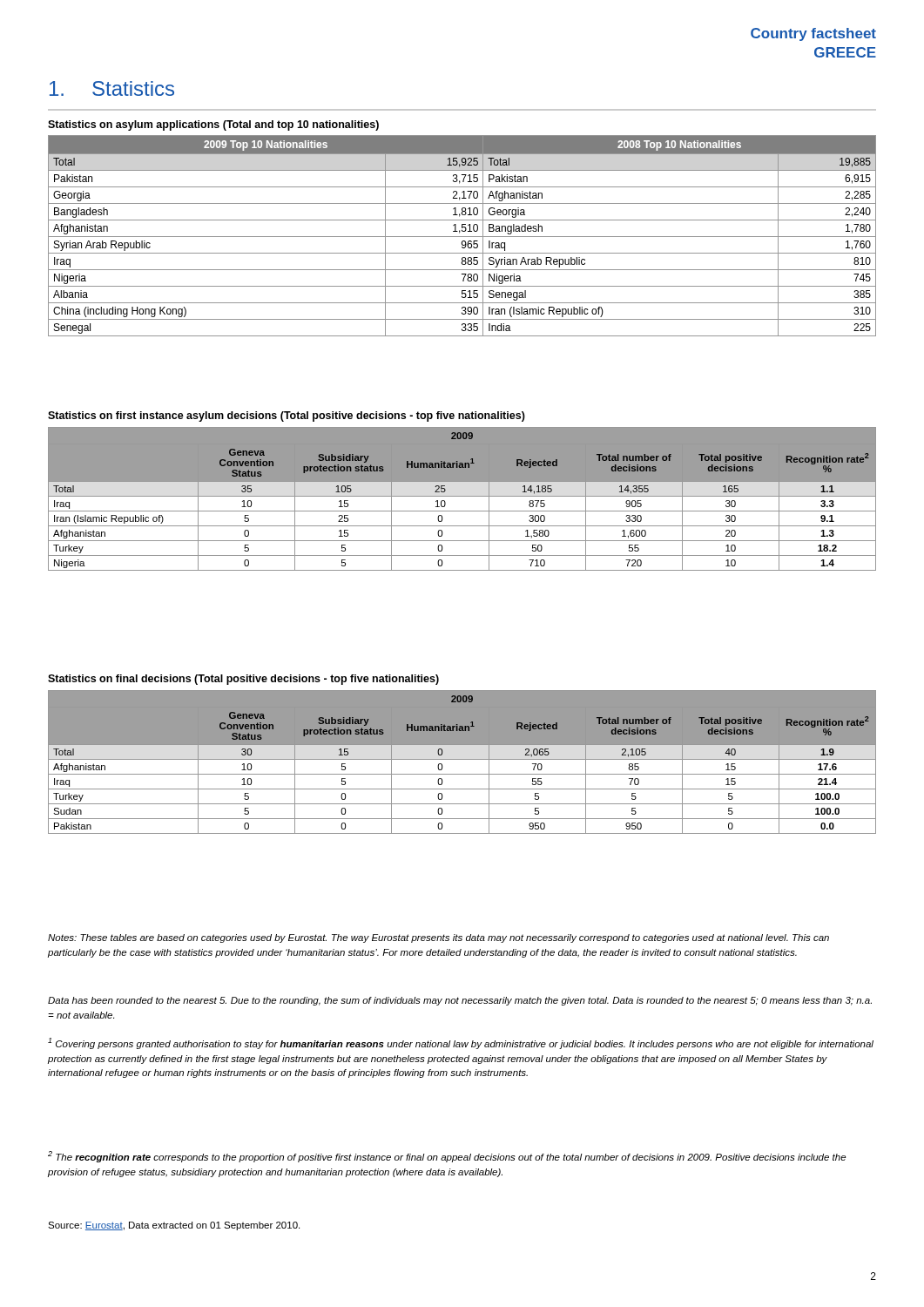Image resolution: width=924 pixels, height=1307 pixels.
Task: Find the footnote that reads "Notes: These tables are"
Action: [462, 945]
